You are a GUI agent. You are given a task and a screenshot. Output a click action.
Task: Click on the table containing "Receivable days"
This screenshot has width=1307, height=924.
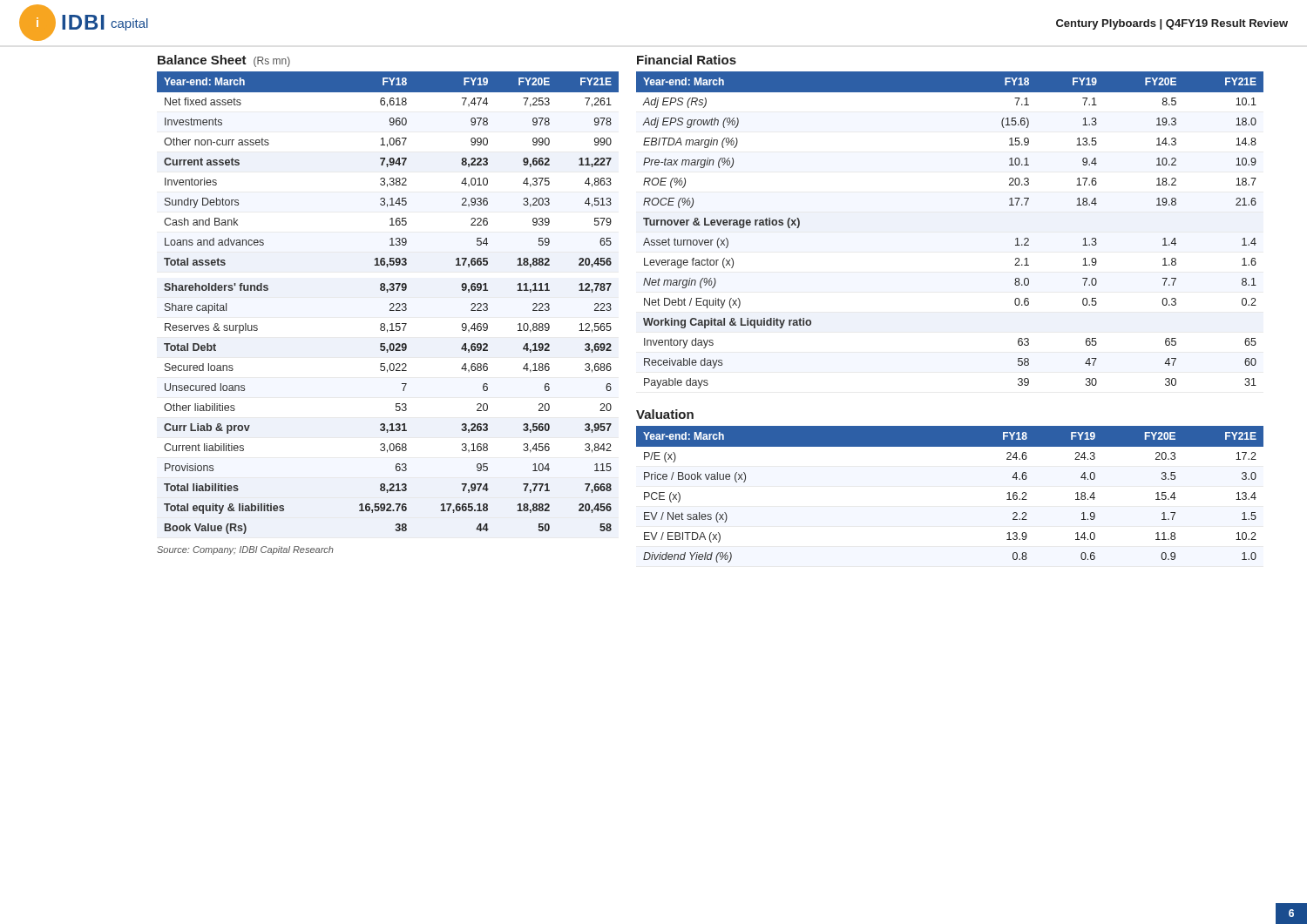950,232
